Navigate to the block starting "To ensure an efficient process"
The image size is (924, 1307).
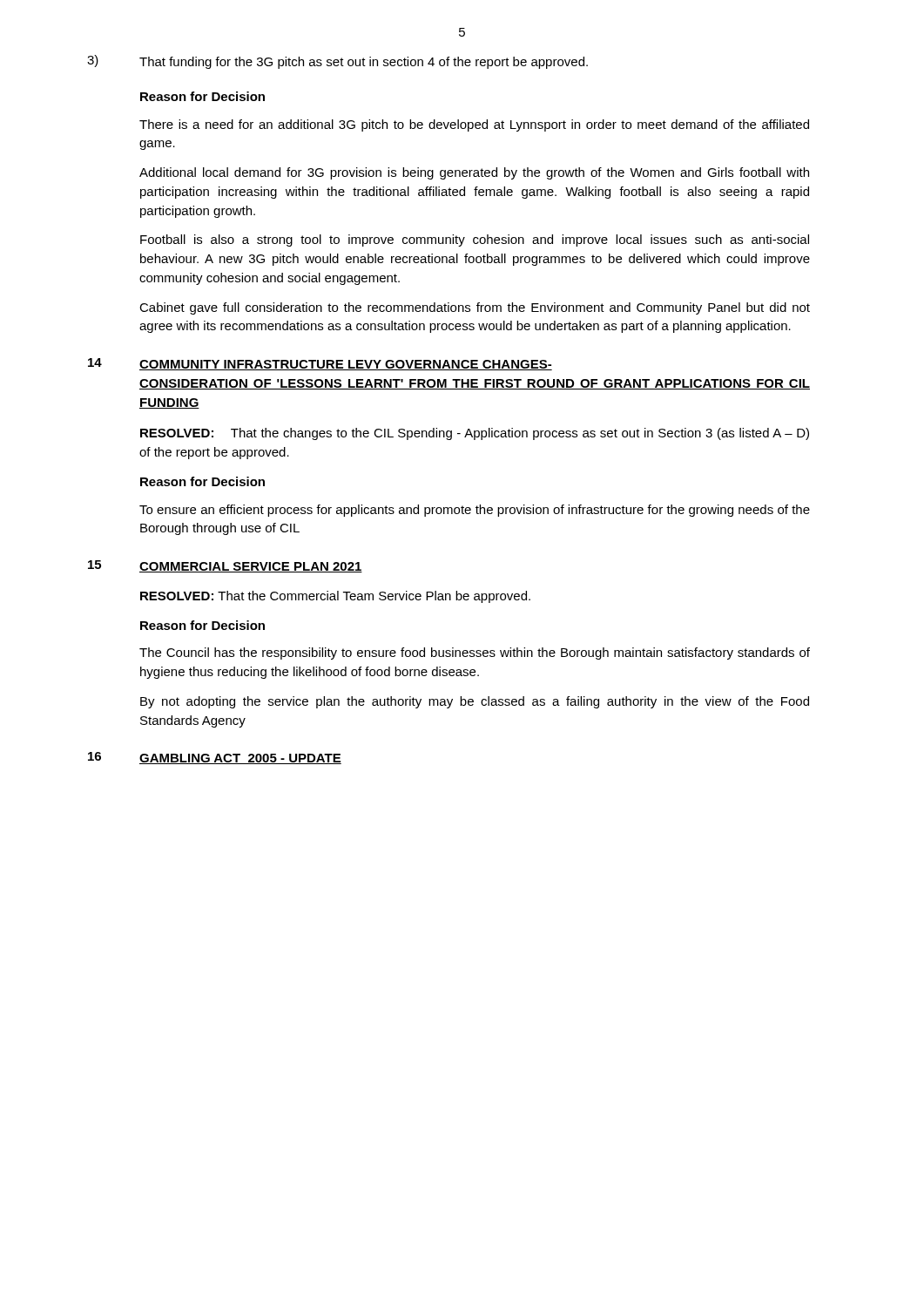point(475,519)
